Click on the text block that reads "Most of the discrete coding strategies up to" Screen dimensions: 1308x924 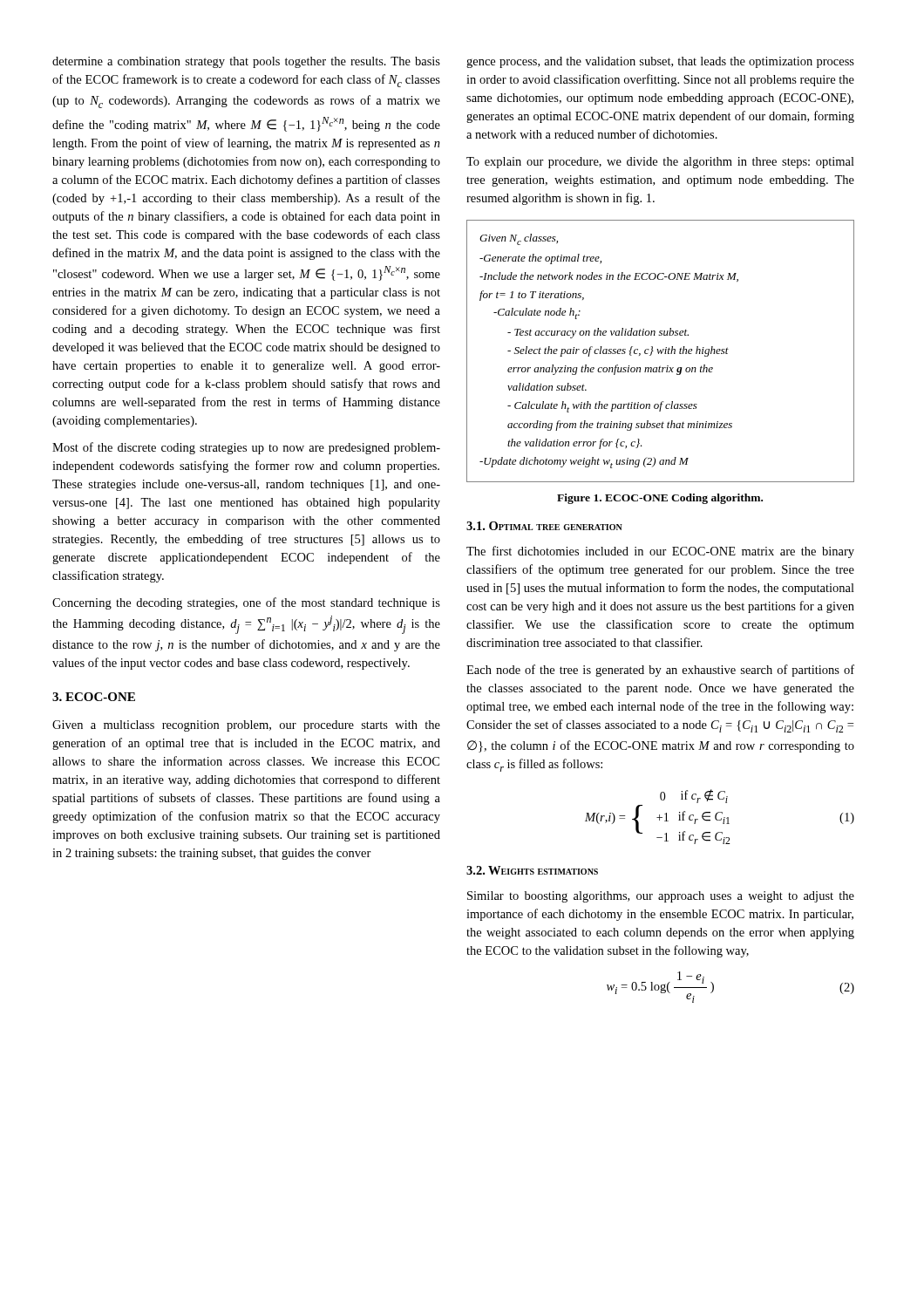point(246,512)
